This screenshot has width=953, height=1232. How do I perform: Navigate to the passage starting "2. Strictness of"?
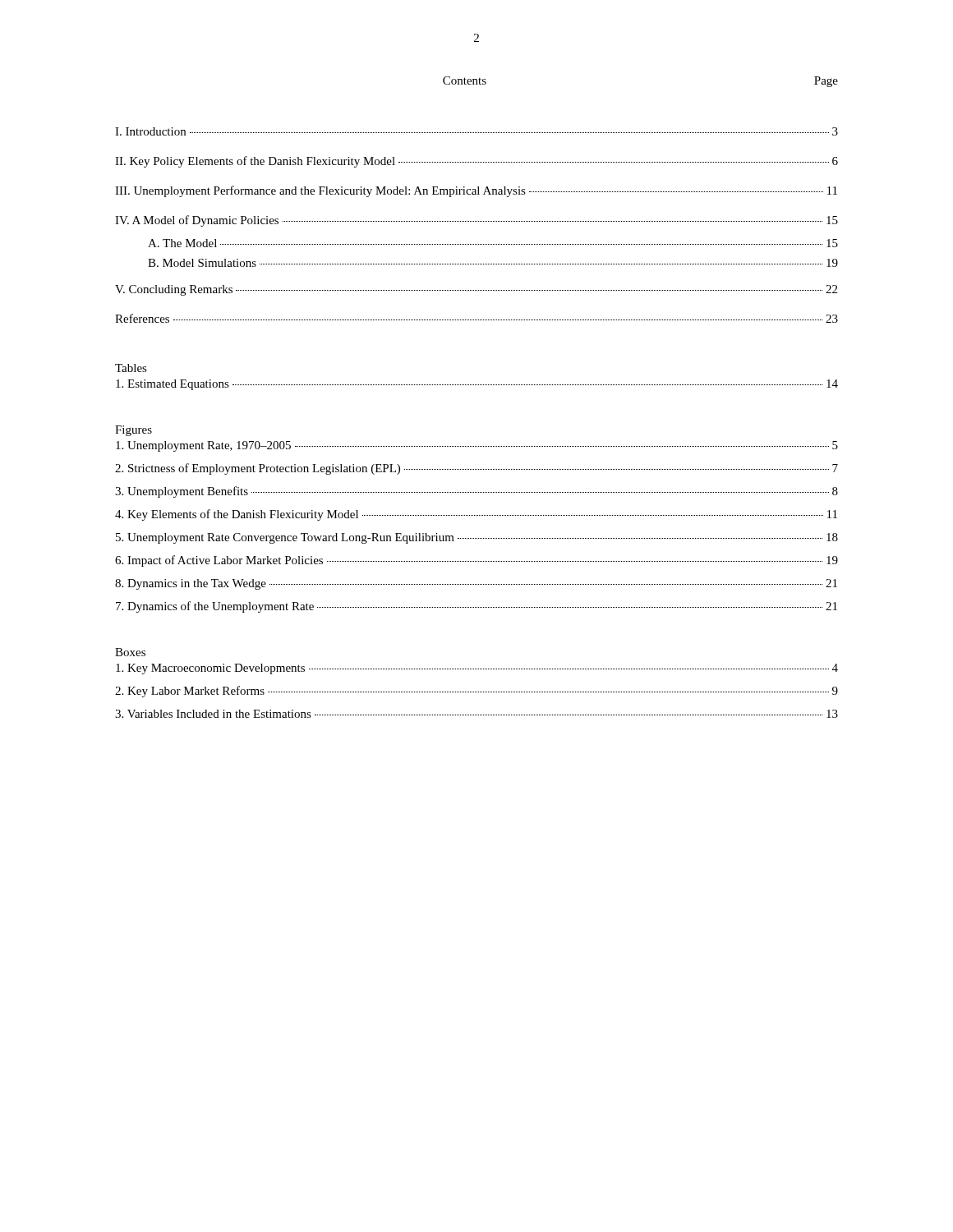[476, 469]
